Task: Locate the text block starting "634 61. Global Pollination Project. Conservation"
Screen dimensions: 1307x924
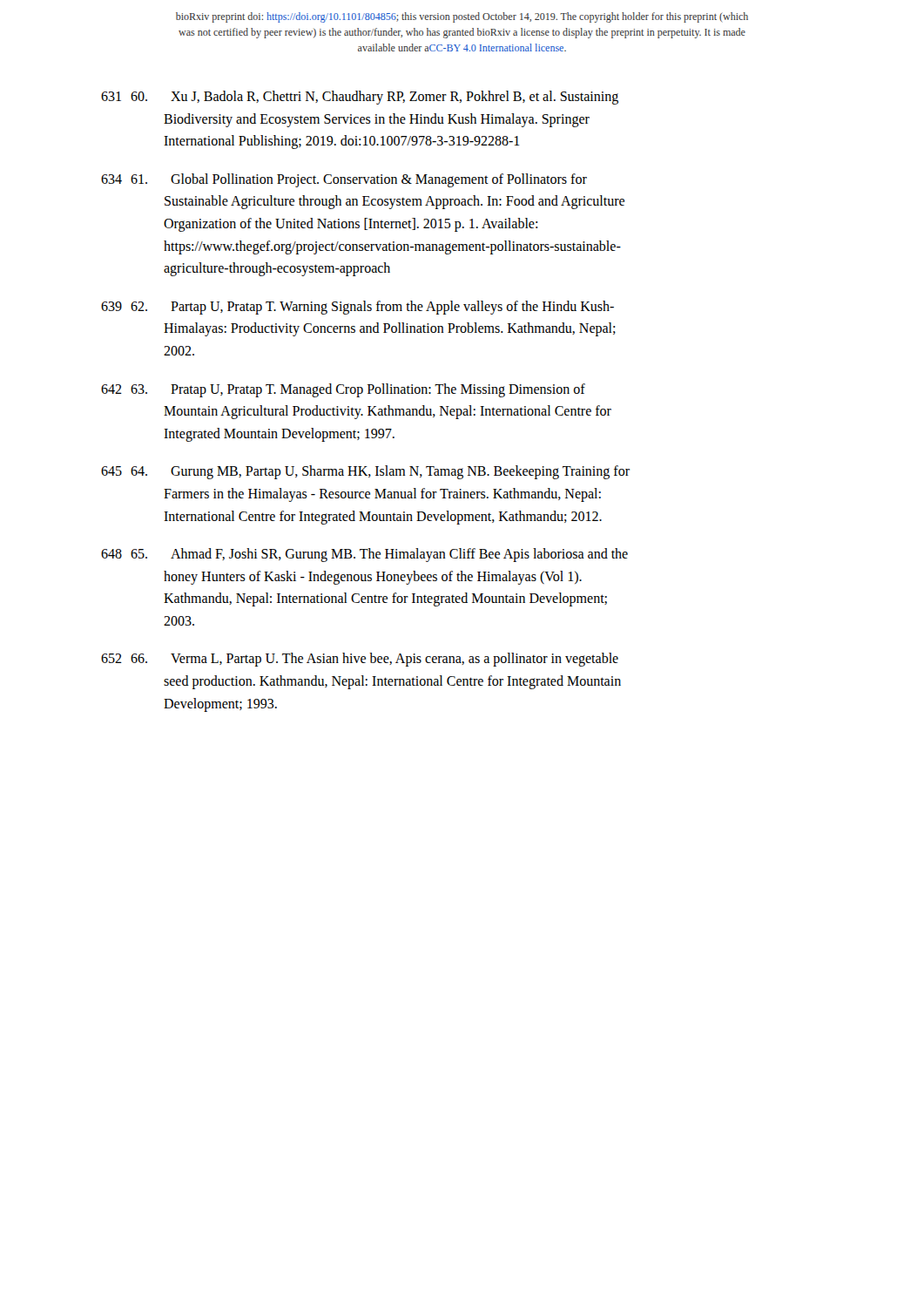Action: pos(462,224)
